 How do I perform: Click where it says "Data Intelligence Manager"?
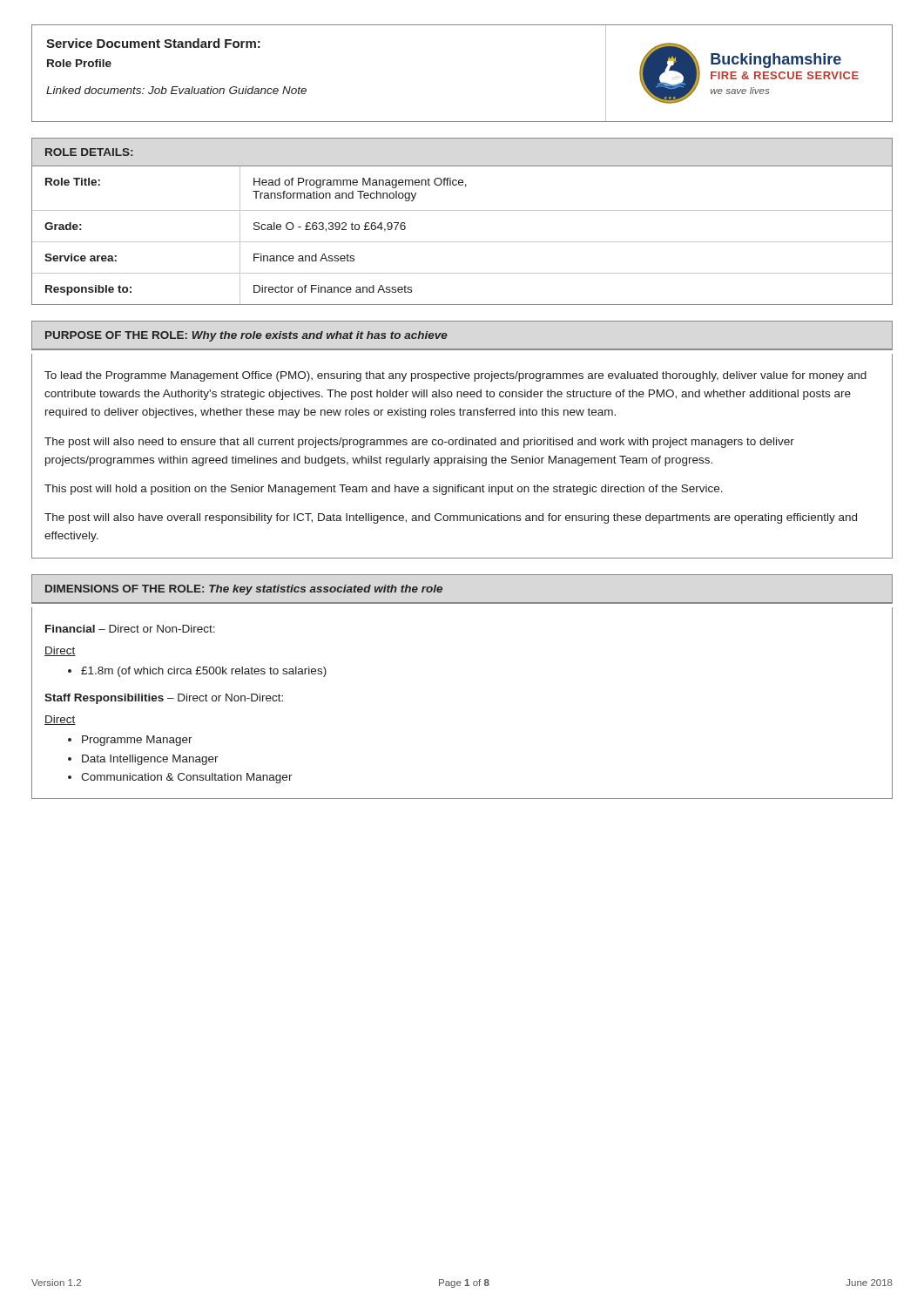pyautogui.click(x=150, y=758)
